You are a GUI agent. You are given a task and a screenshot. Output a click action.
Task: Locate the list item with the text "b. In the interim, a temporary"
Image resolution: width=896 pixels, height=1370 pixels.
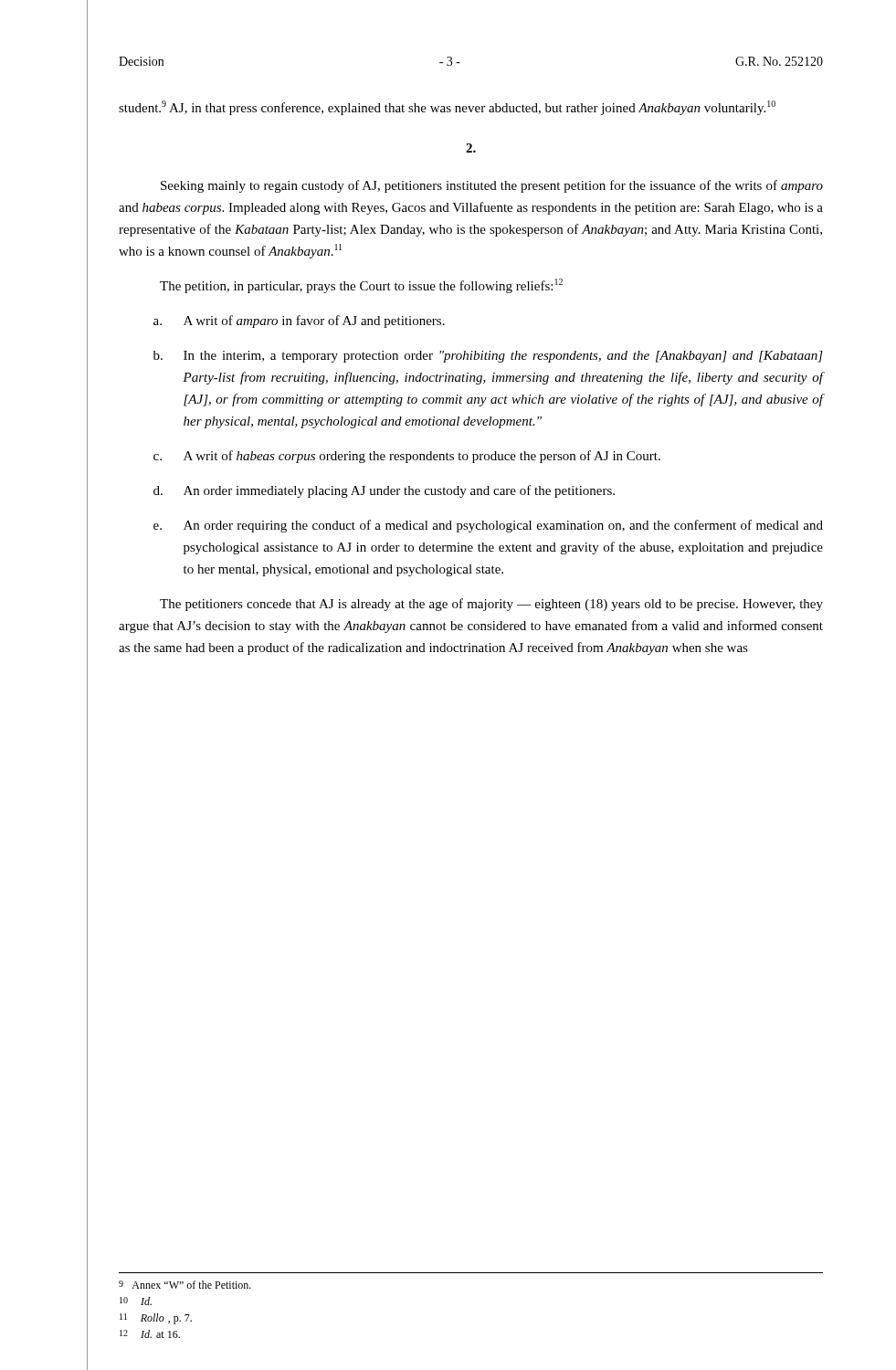click(488, 388)
